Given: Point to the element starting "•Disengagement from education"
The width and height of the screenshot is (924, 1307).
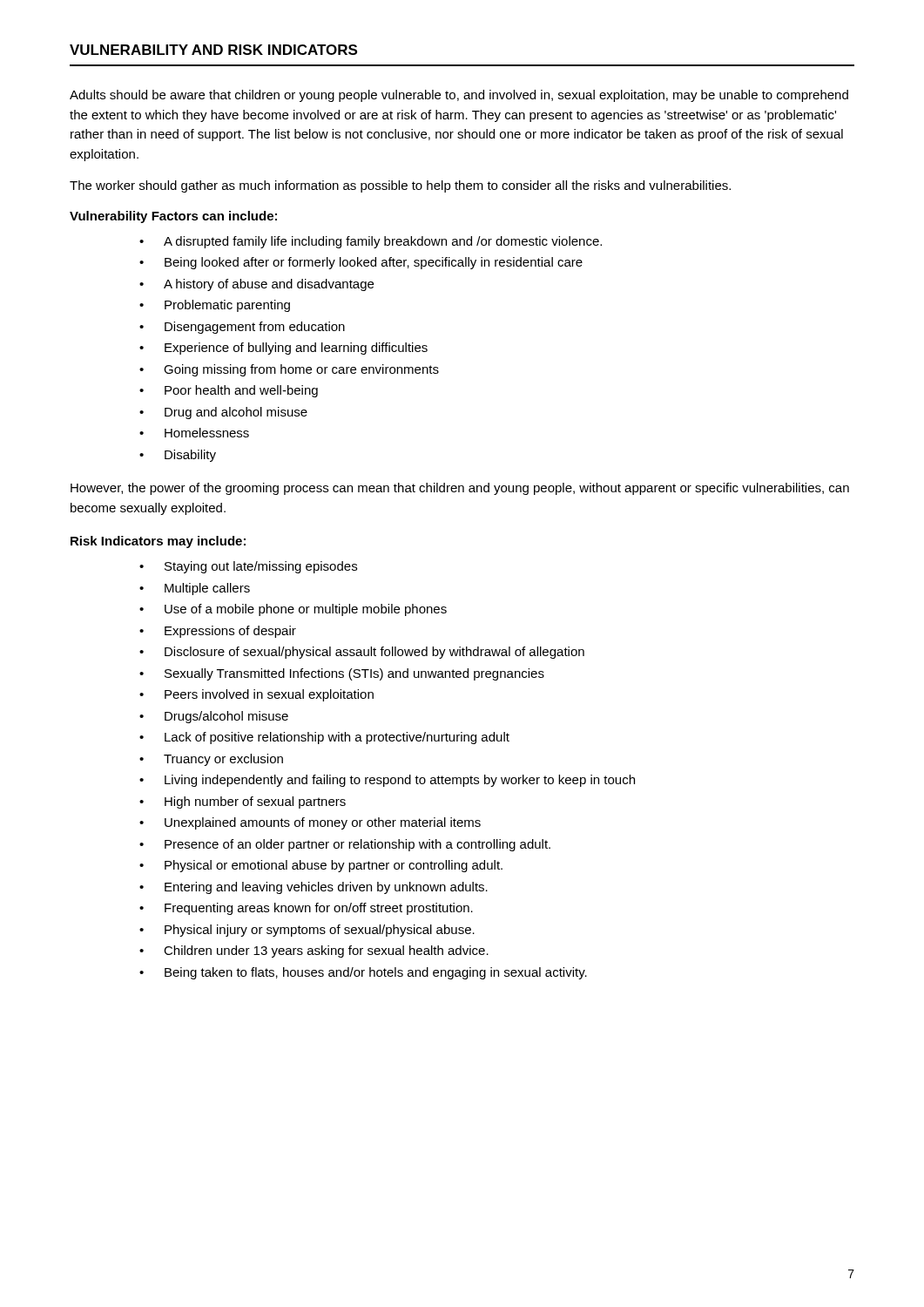Looking at the screenshot, I should click(x=242, y=326).
